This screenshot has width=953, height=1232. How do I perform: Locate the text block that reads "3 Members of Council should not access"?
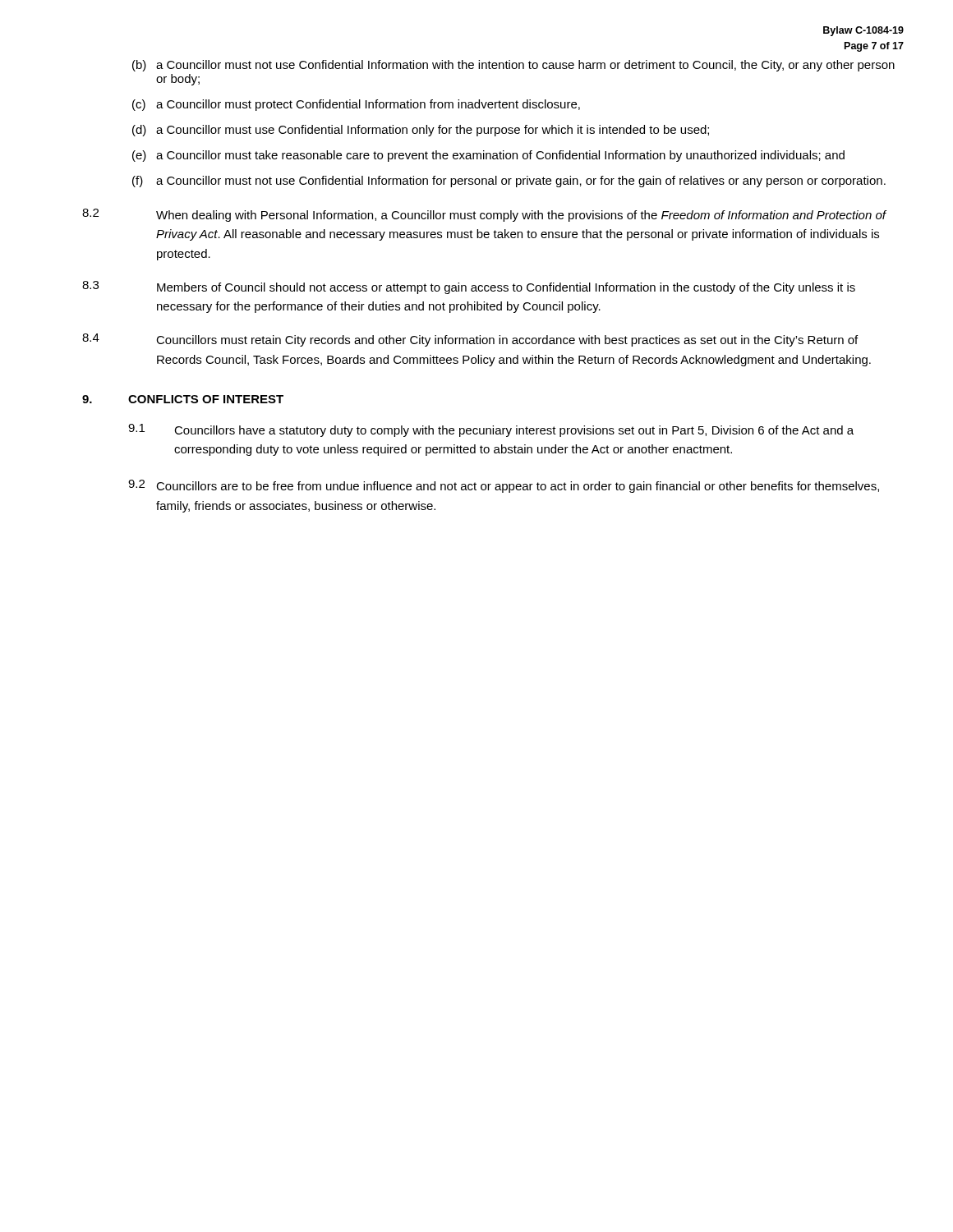(493, 297)
